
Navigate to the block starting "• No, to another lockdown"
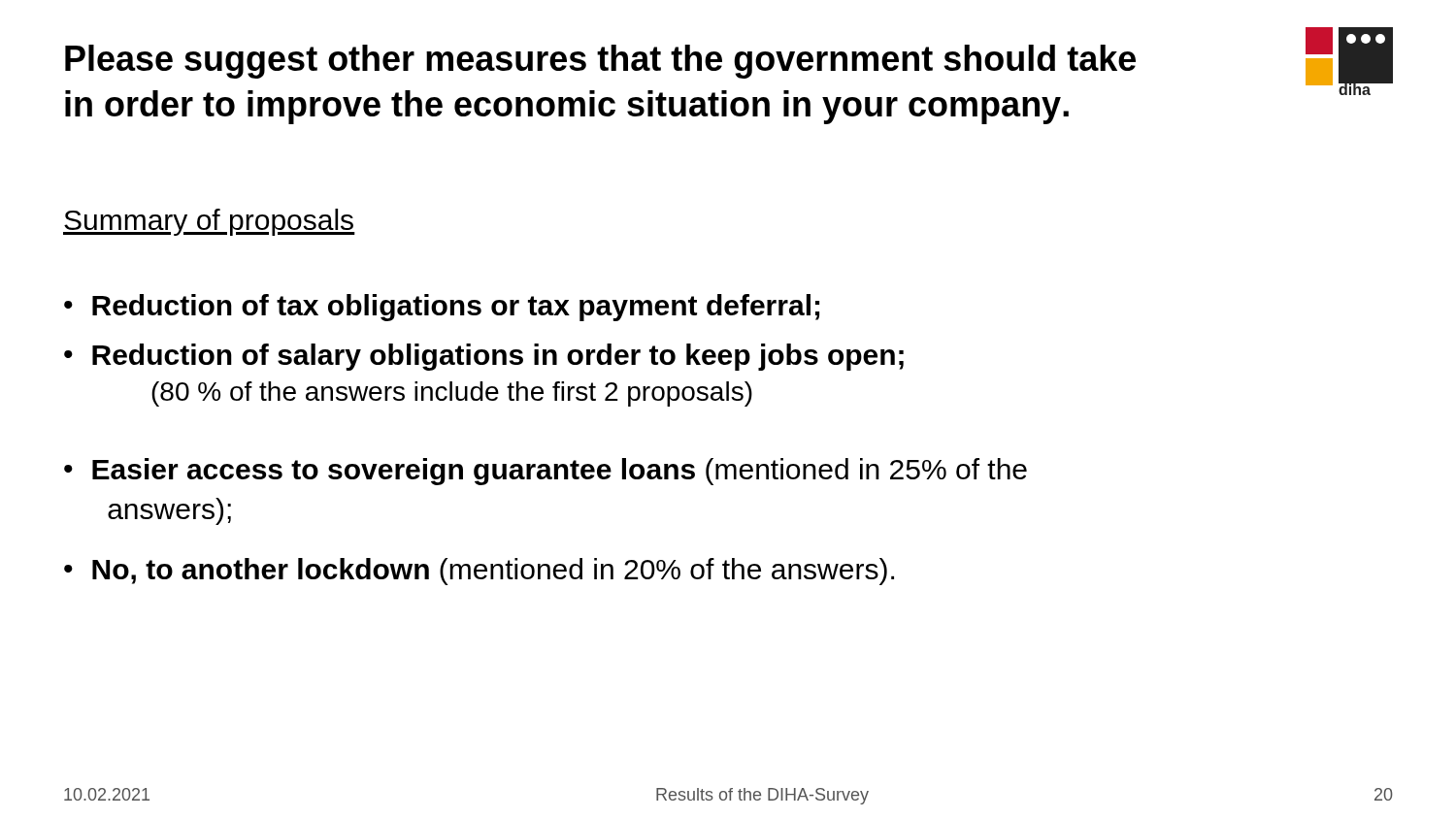[480, 570]
